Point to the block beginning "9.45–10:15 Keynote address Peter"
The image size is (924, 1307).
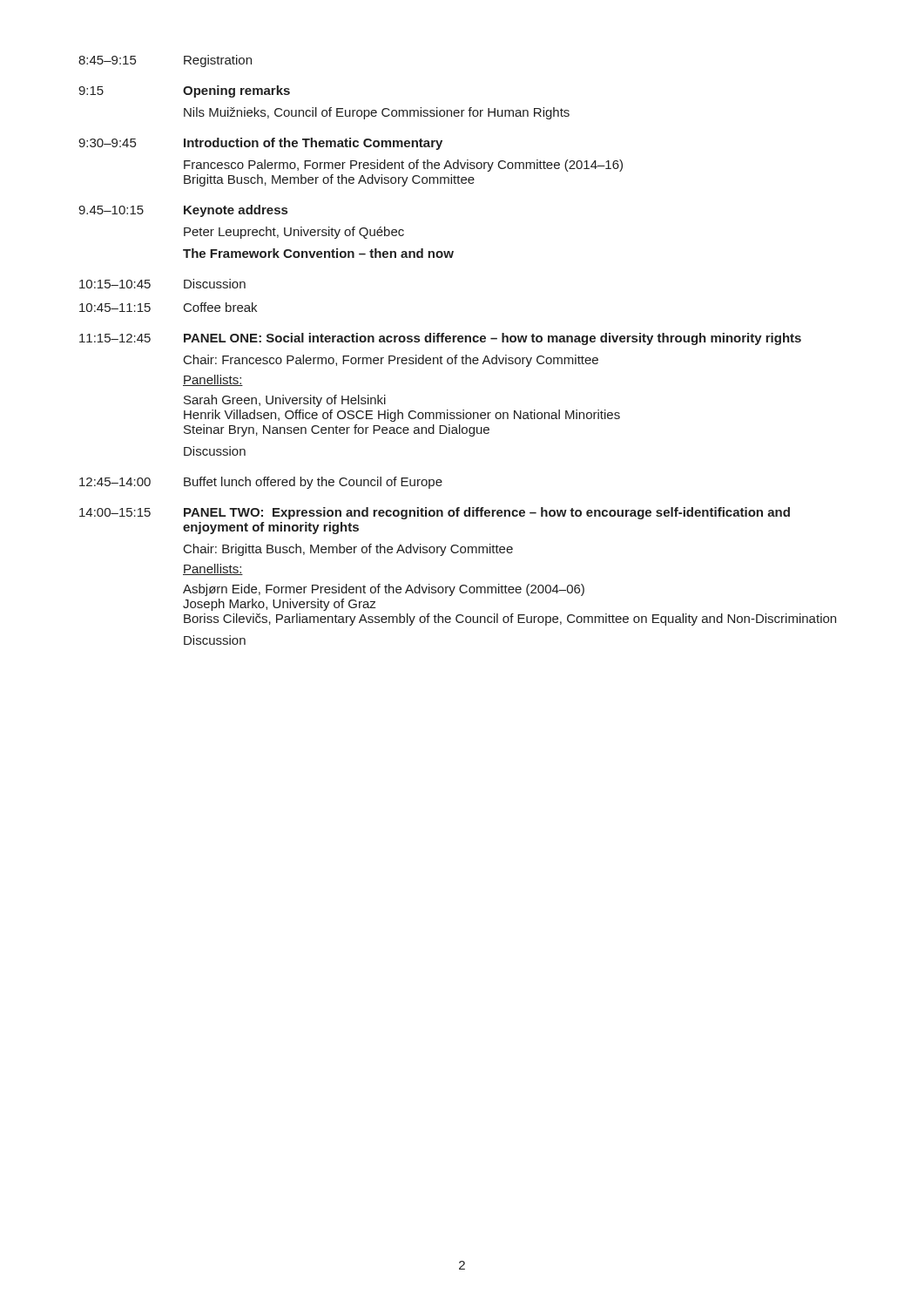tap(183, 211)
